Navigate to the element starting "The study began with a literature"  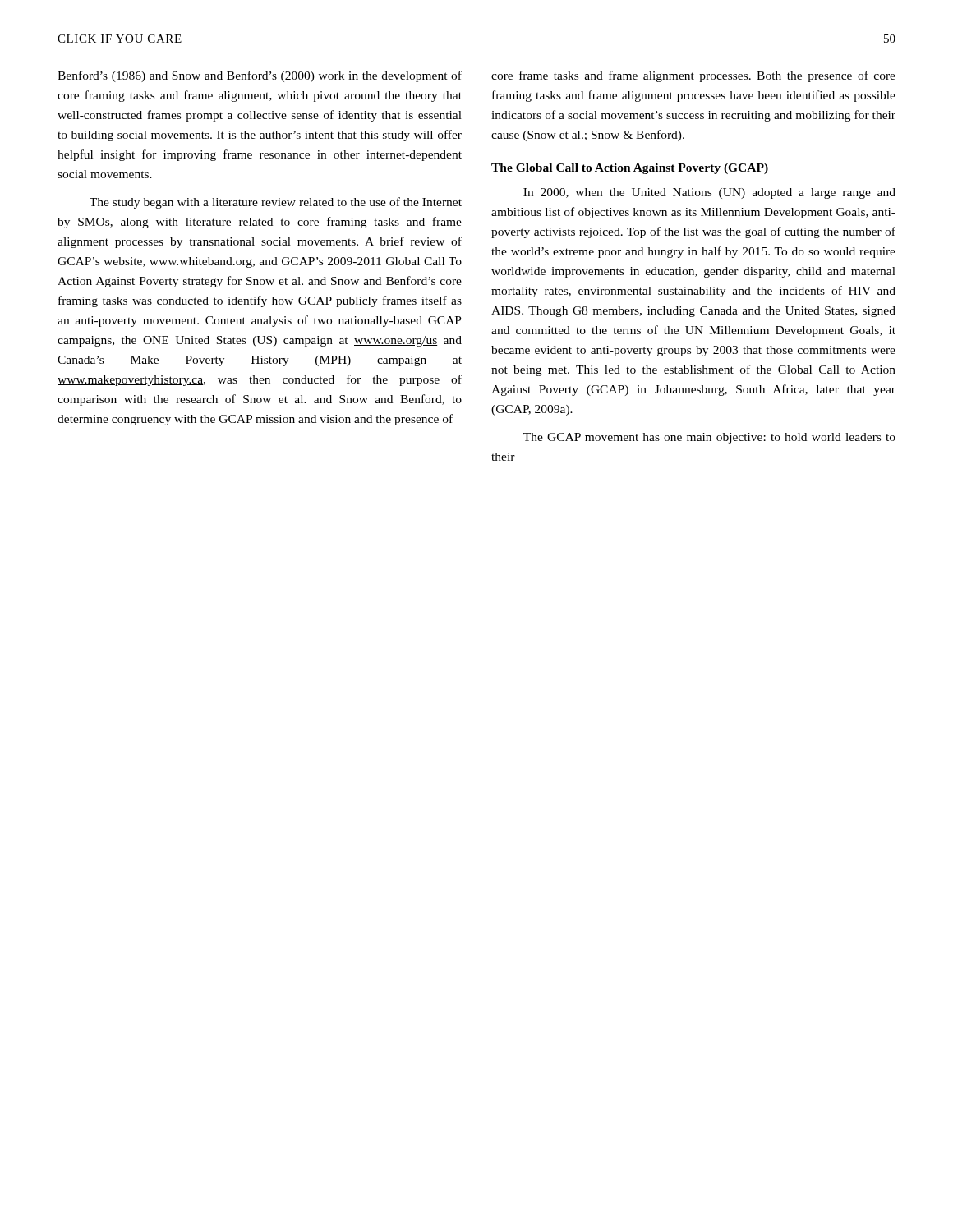[x=260, y=311]
